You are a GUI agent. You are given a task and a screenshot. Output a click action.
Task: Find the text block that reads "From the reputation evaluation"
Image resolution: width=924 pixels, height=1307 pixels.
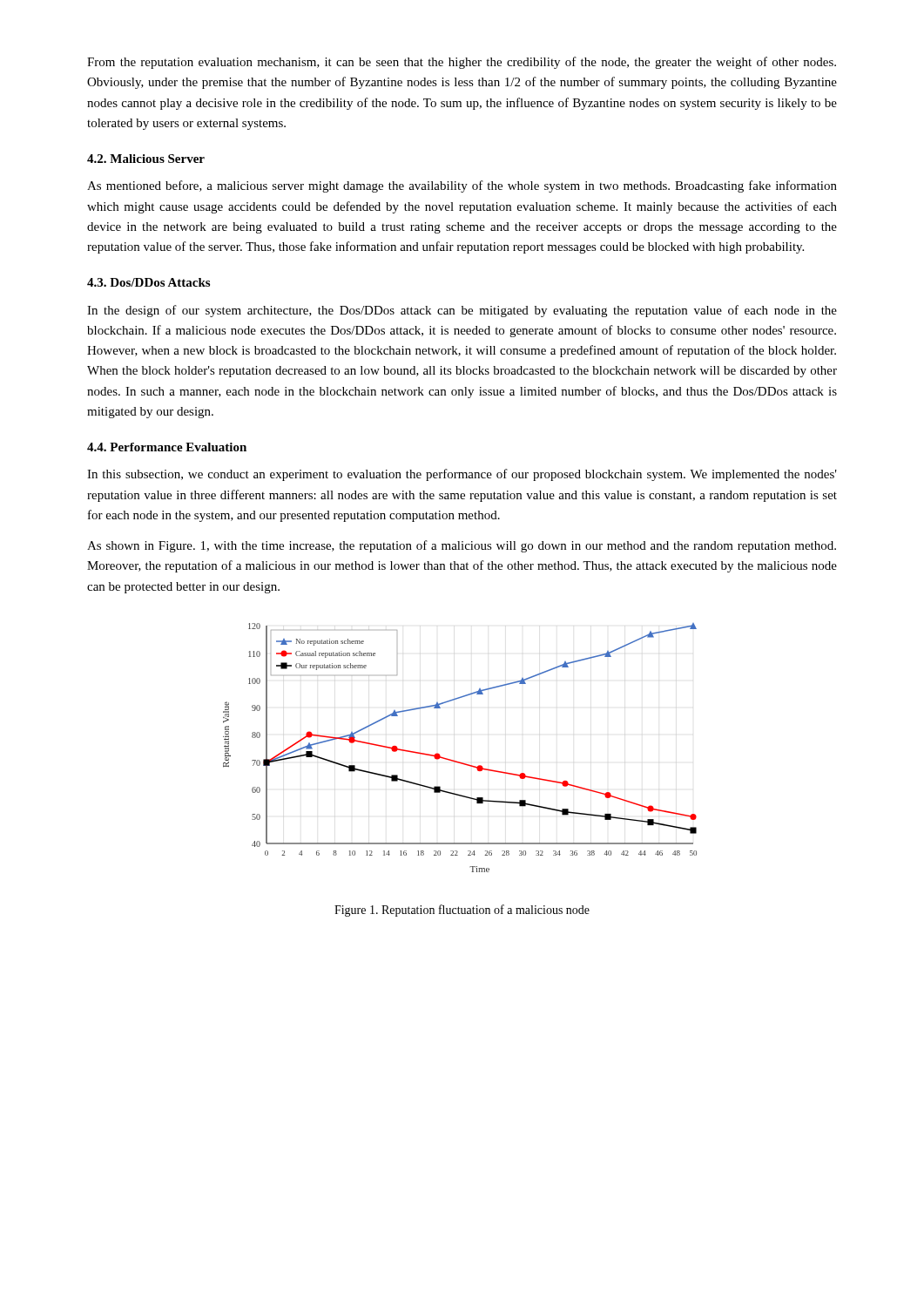pos(462,93)
